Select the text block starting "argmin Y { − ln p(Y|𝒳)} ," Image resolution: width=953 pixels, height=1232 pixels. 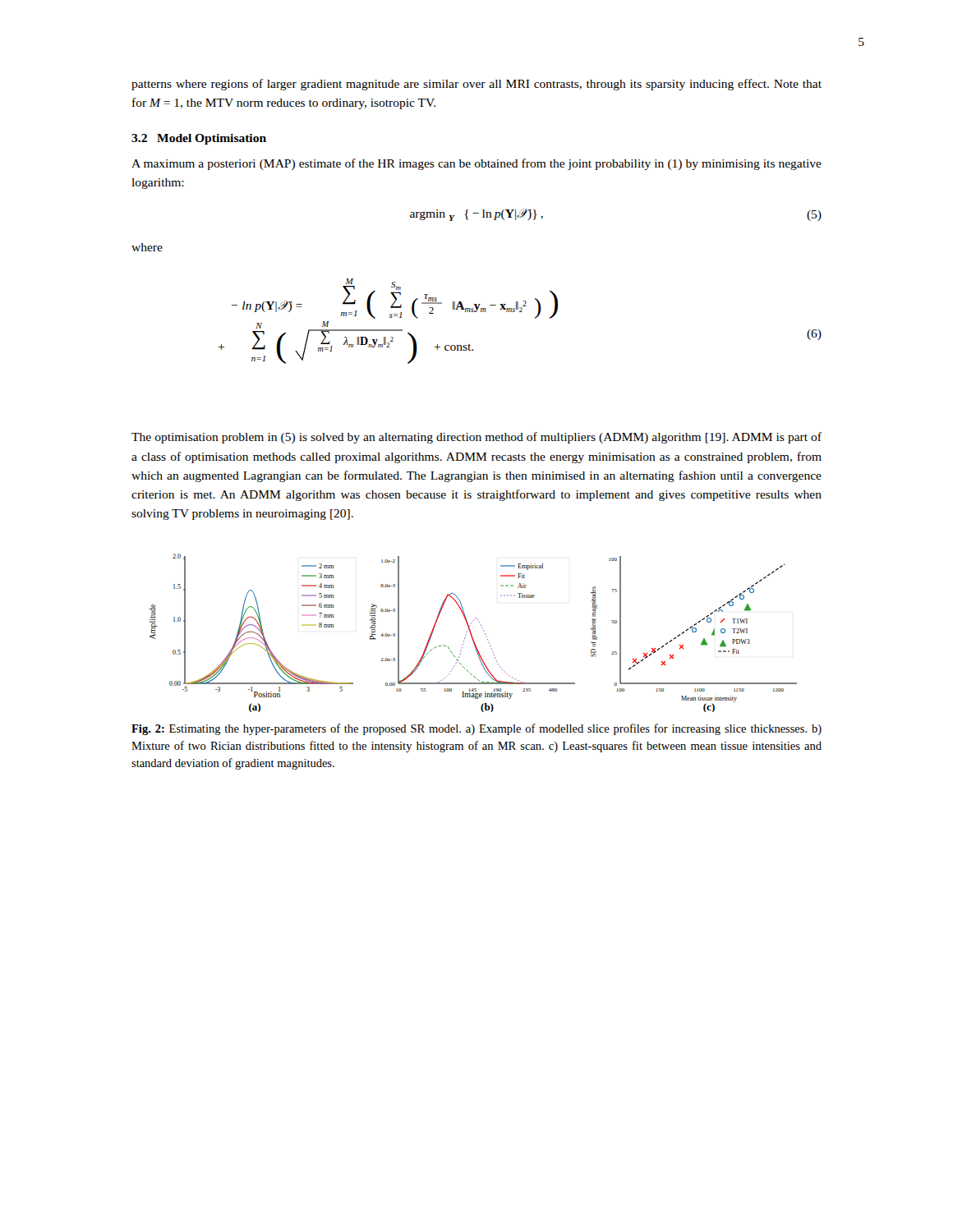click(483, 215)
